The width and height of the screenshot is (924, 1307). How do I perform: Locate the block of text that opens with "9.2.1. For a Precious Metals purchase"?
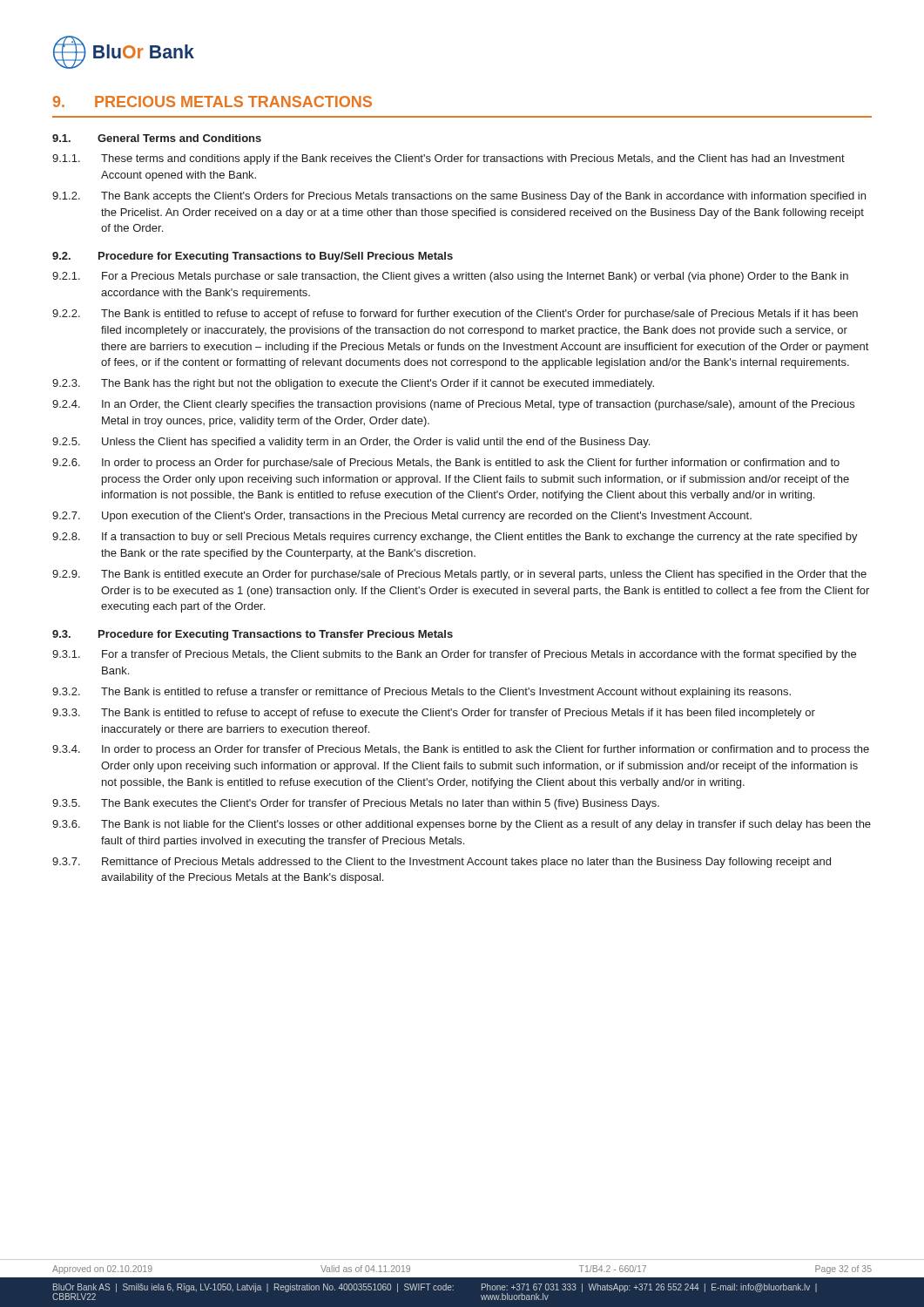(462, 285)
